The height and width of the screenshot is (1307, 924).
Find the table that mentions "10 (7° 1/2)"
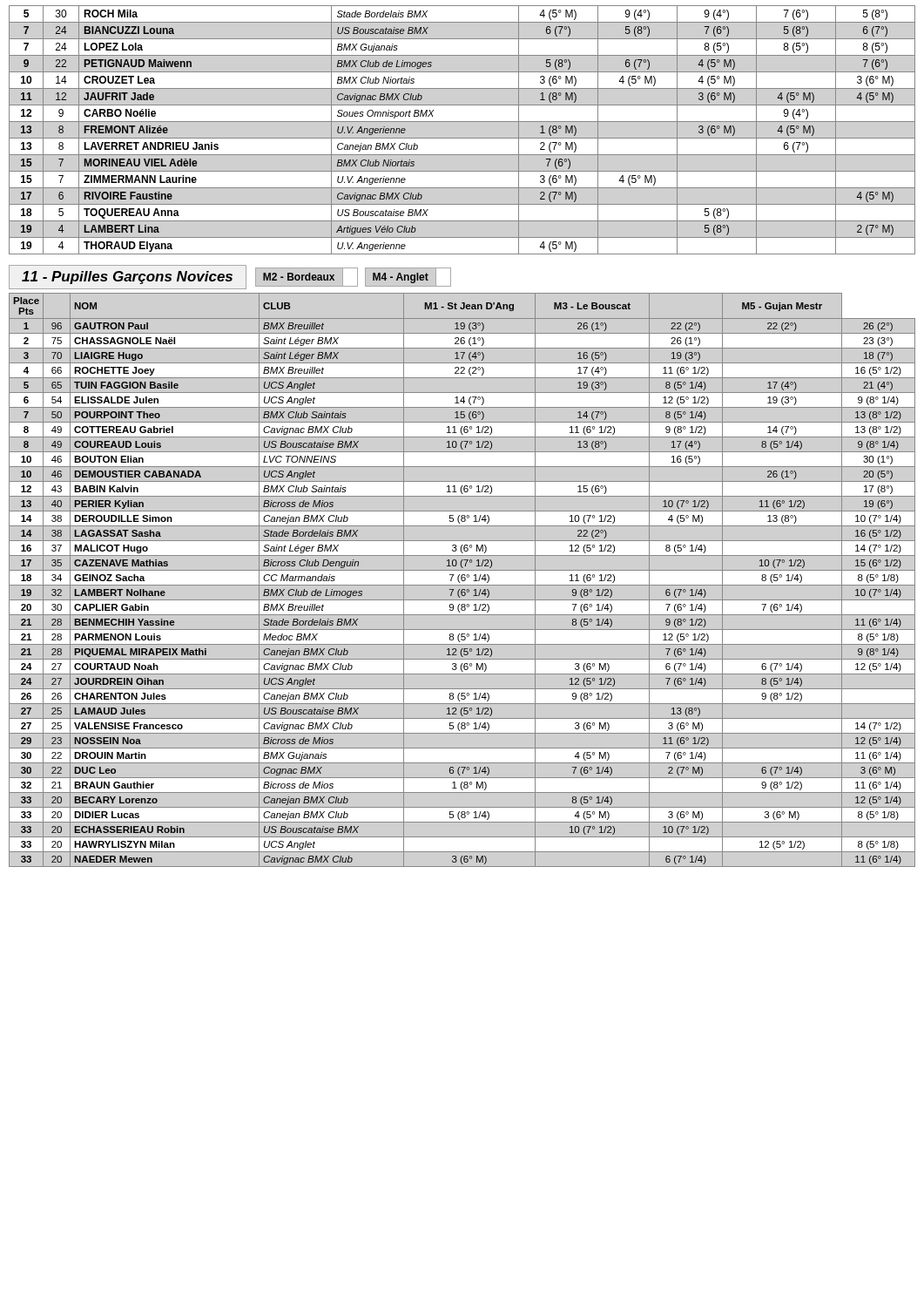coord(462,580)
